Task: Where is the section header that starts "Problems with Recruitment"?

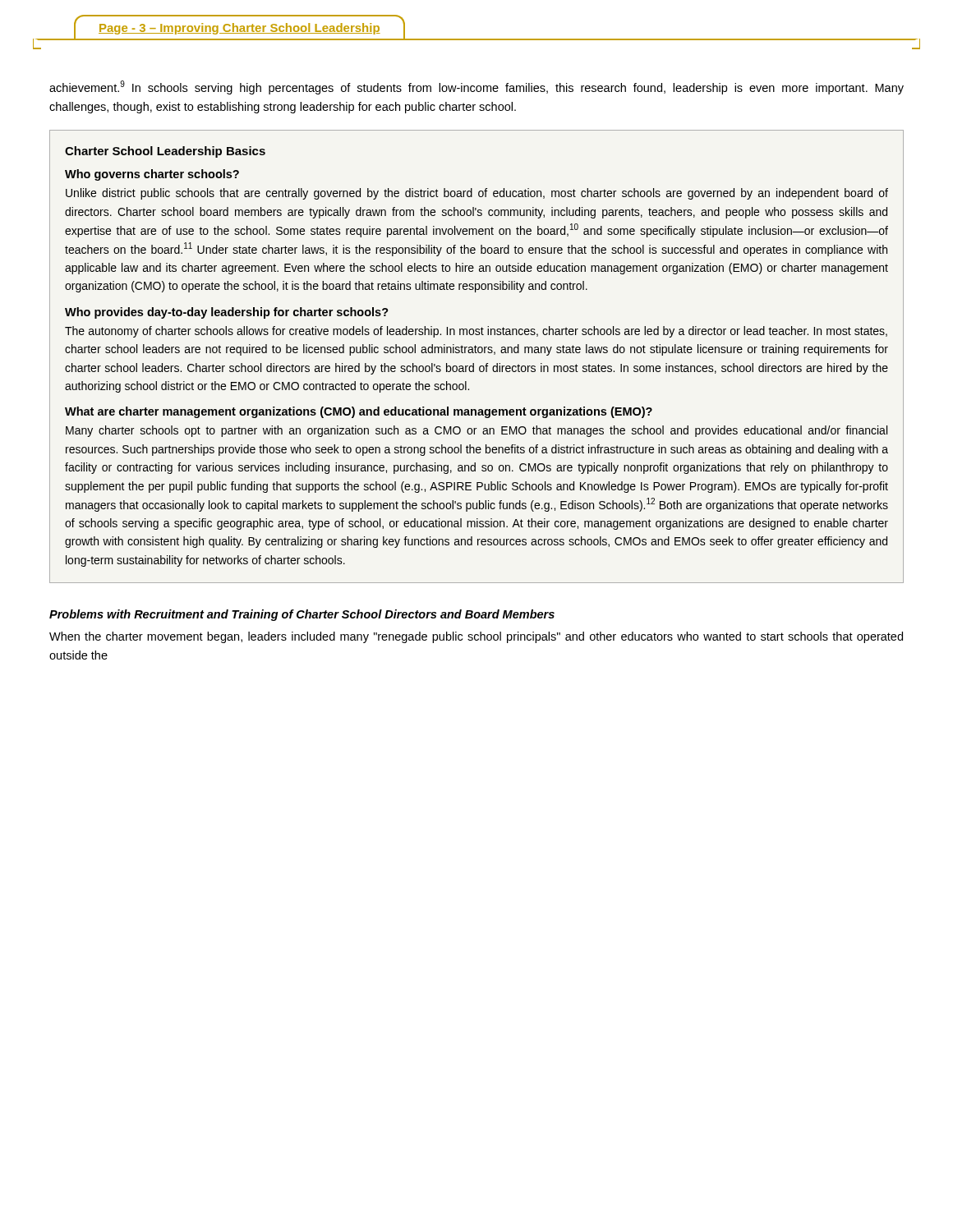Action: click(x=302, y=615)
